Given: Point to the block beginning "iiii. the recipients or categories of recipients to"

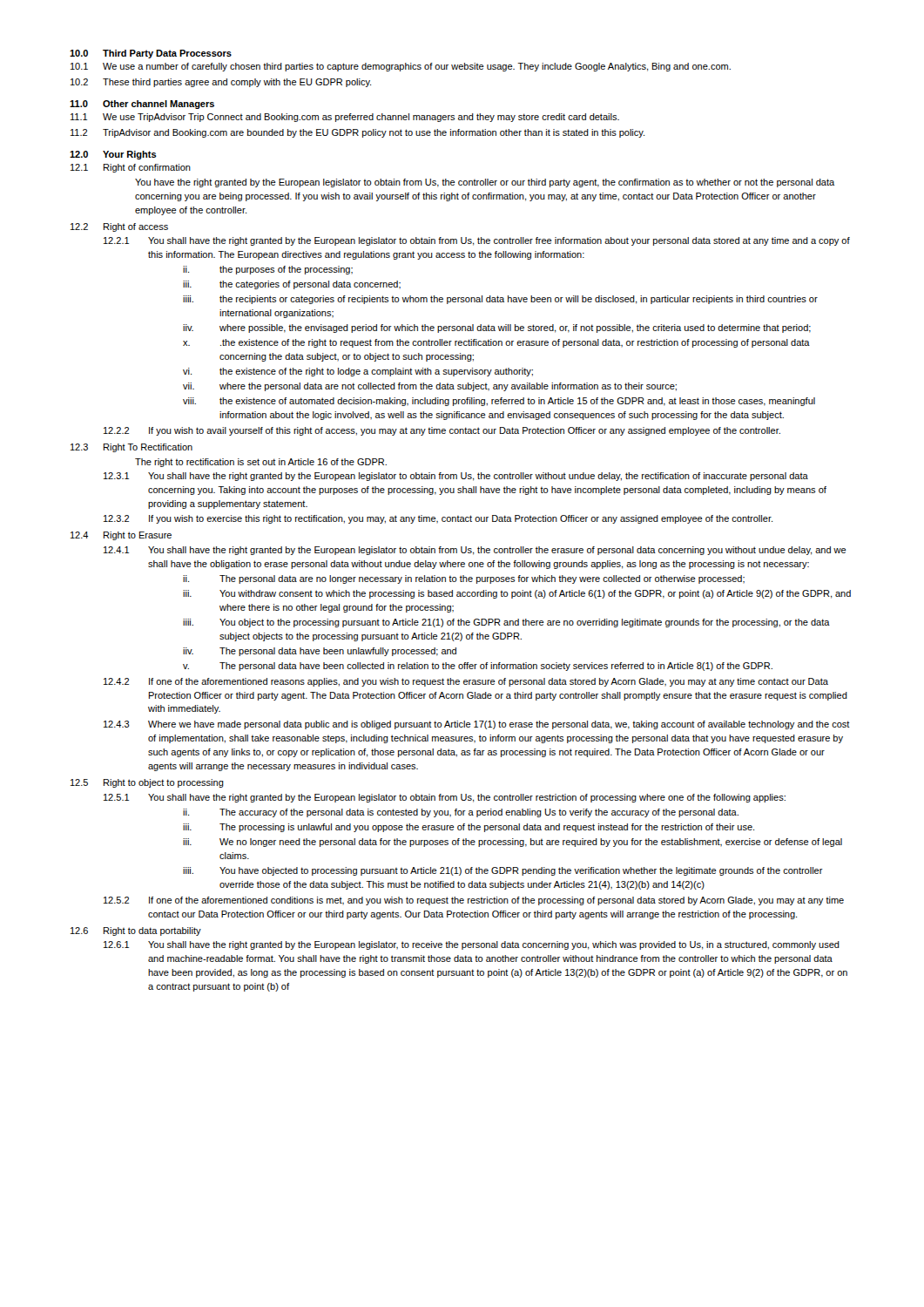Looking at the screenshot, I should [519, 307].
